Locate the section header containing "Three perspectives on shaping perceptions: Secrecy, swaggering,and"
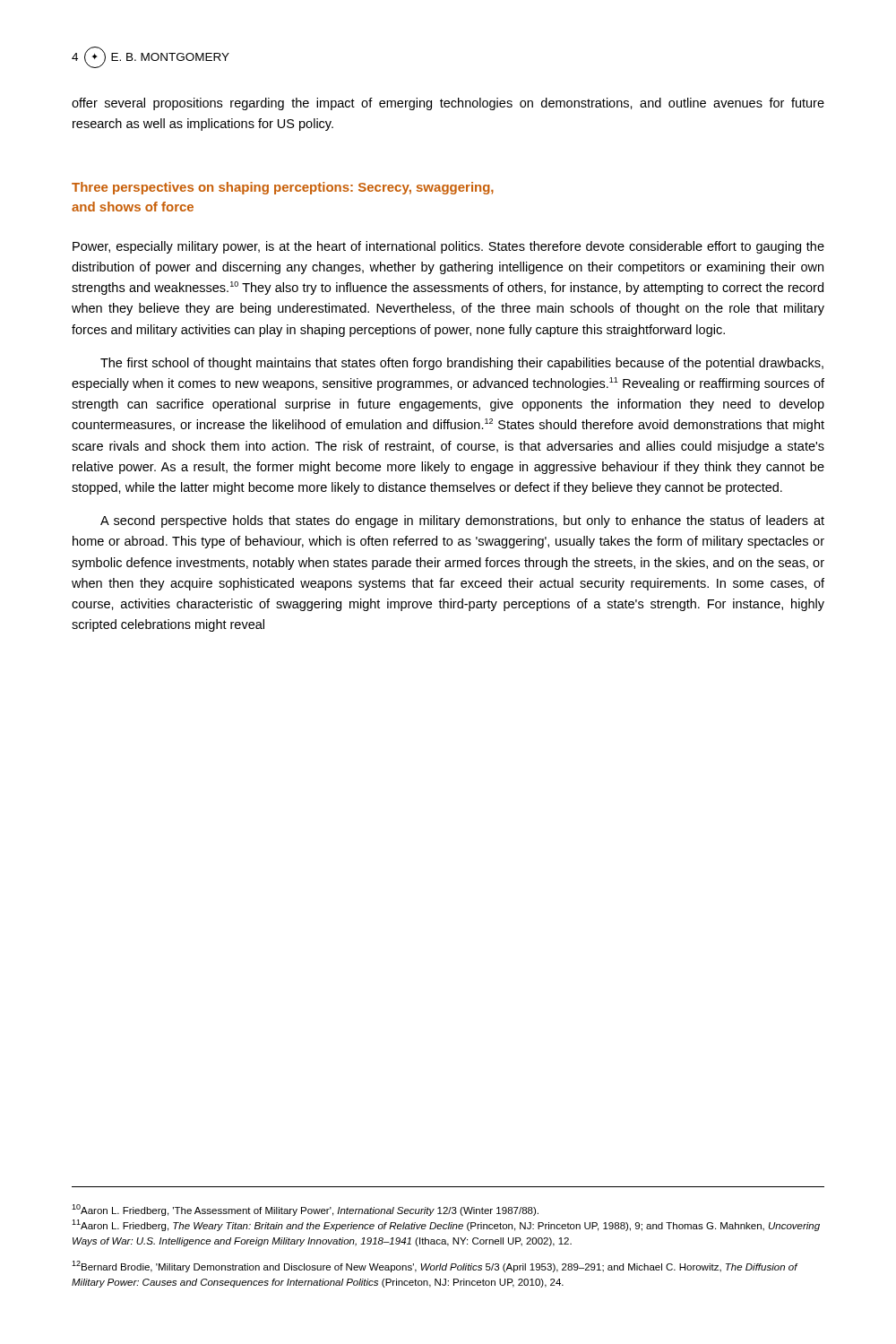This screenshot has width=896, height=1344. click(x=283, y=197)
